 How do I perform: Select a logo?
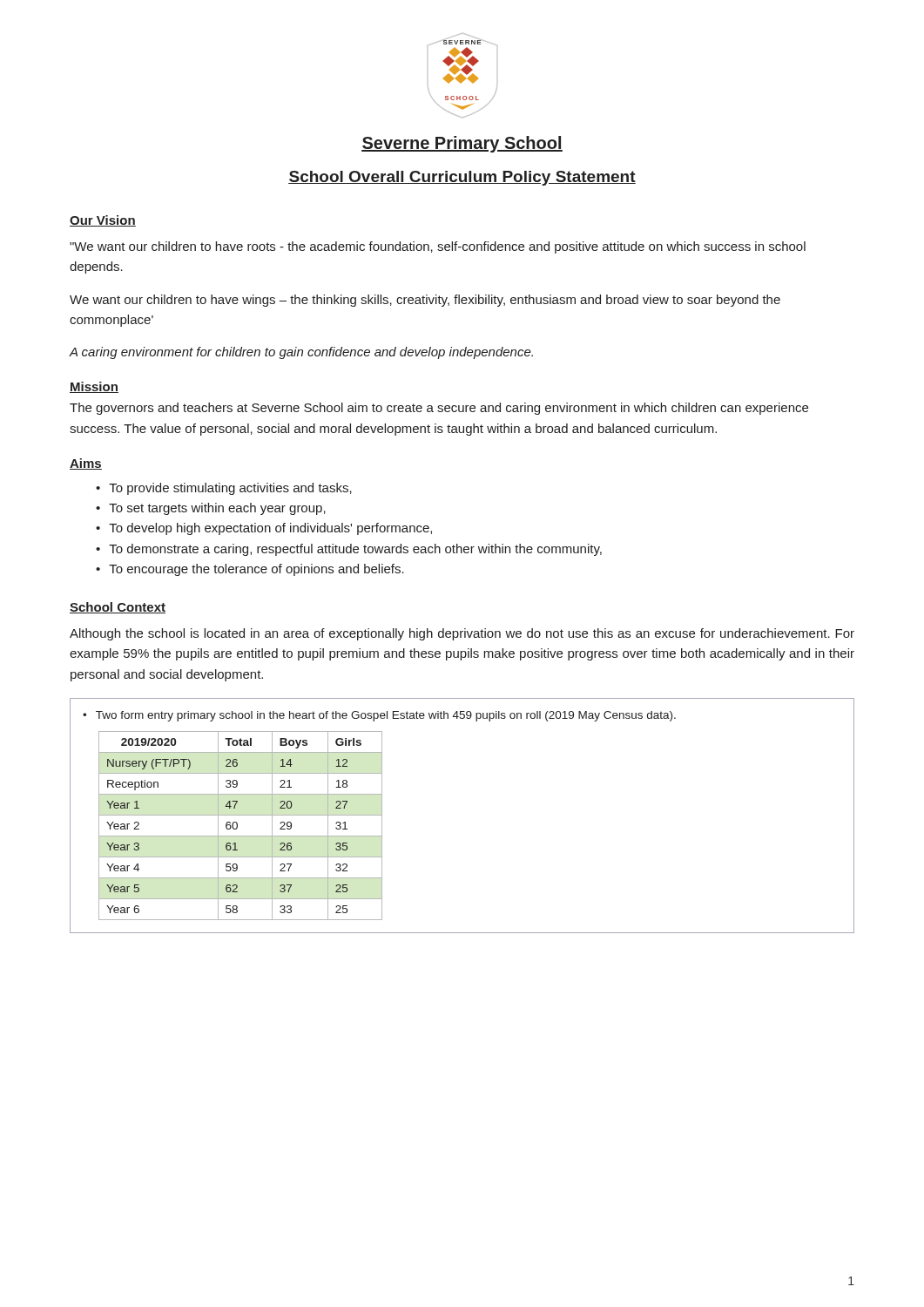(x=462, y=75)
